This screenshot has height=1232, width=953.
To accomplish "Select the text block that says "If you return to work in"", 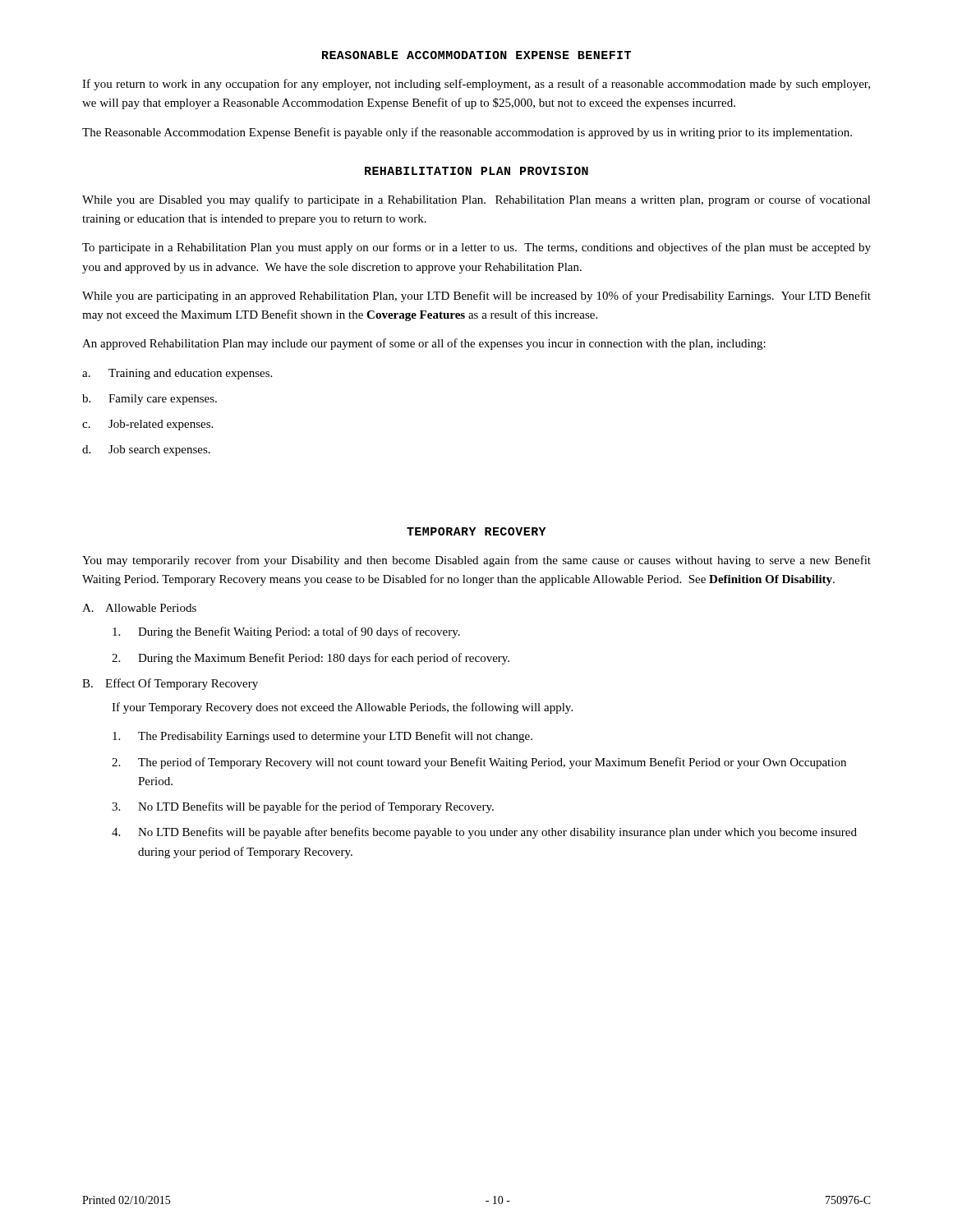I will [476, 93].
